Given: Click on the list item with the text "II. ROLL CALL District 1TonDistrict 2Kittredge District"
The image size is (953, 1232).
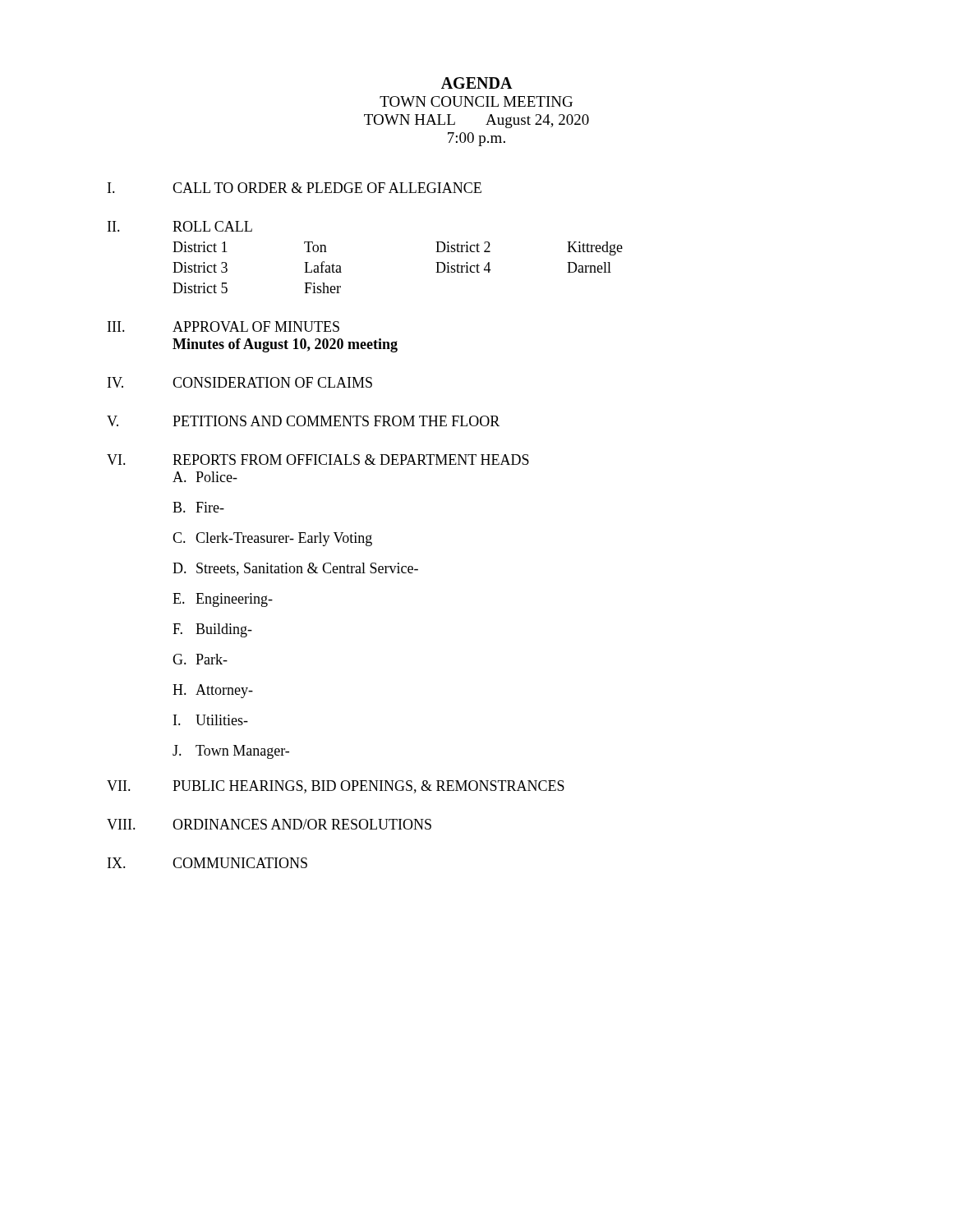Looking at the screenshot, I should (x=476, y=258).
